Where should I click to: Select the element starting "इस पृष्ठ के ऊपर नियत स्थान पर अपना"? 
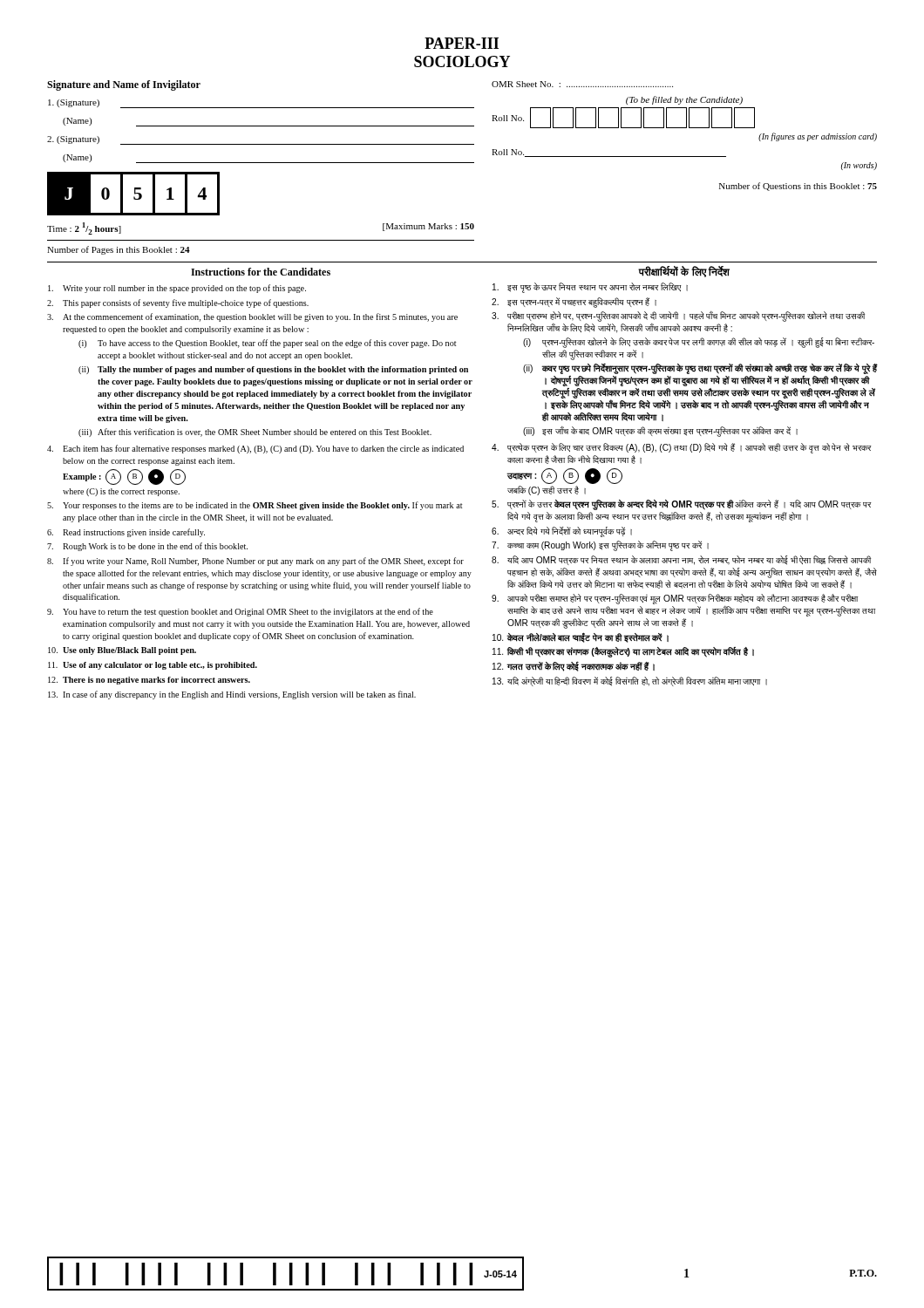(x=684, y=287)
